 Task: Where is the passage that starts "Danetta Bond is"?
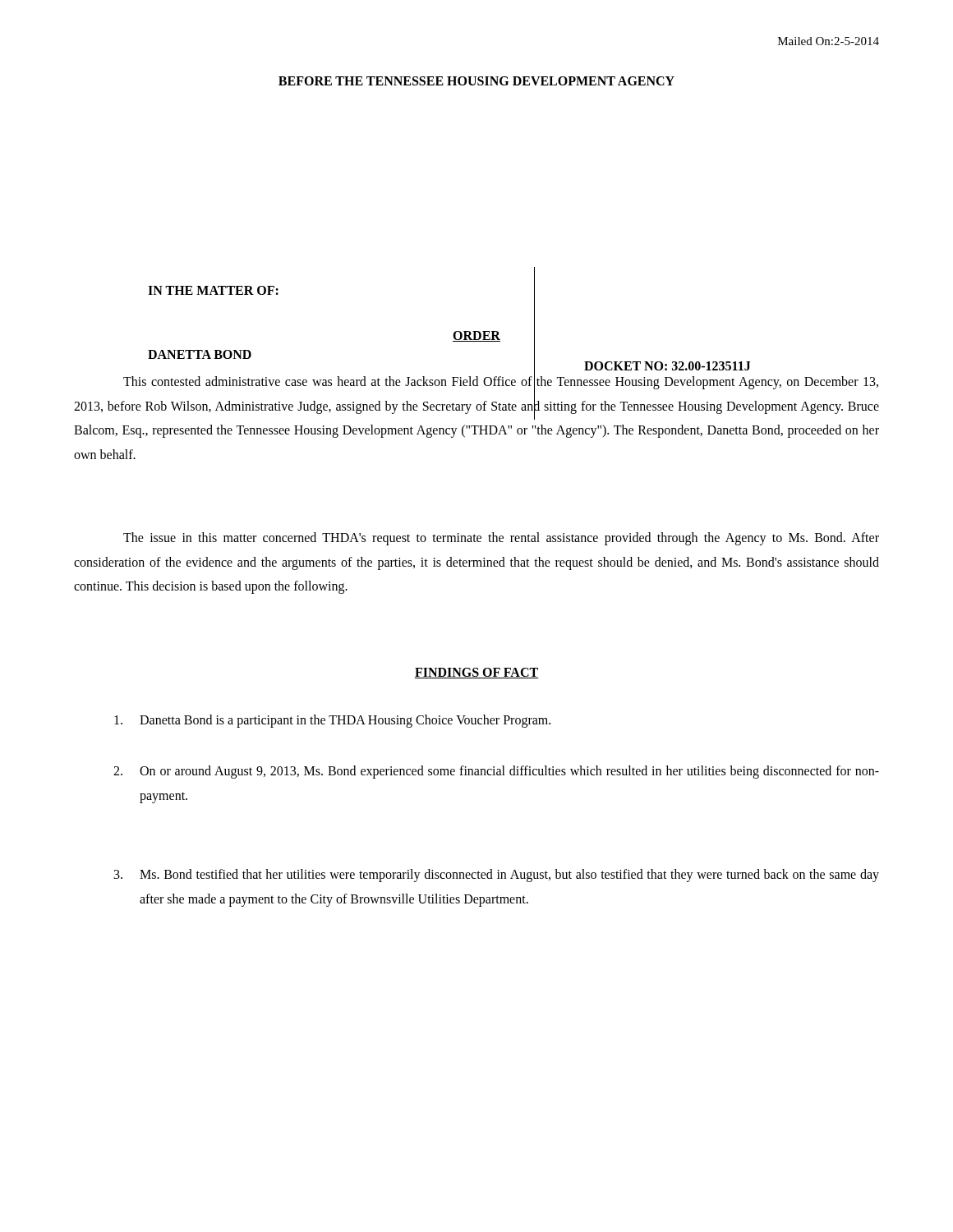[x=476, y=720]
